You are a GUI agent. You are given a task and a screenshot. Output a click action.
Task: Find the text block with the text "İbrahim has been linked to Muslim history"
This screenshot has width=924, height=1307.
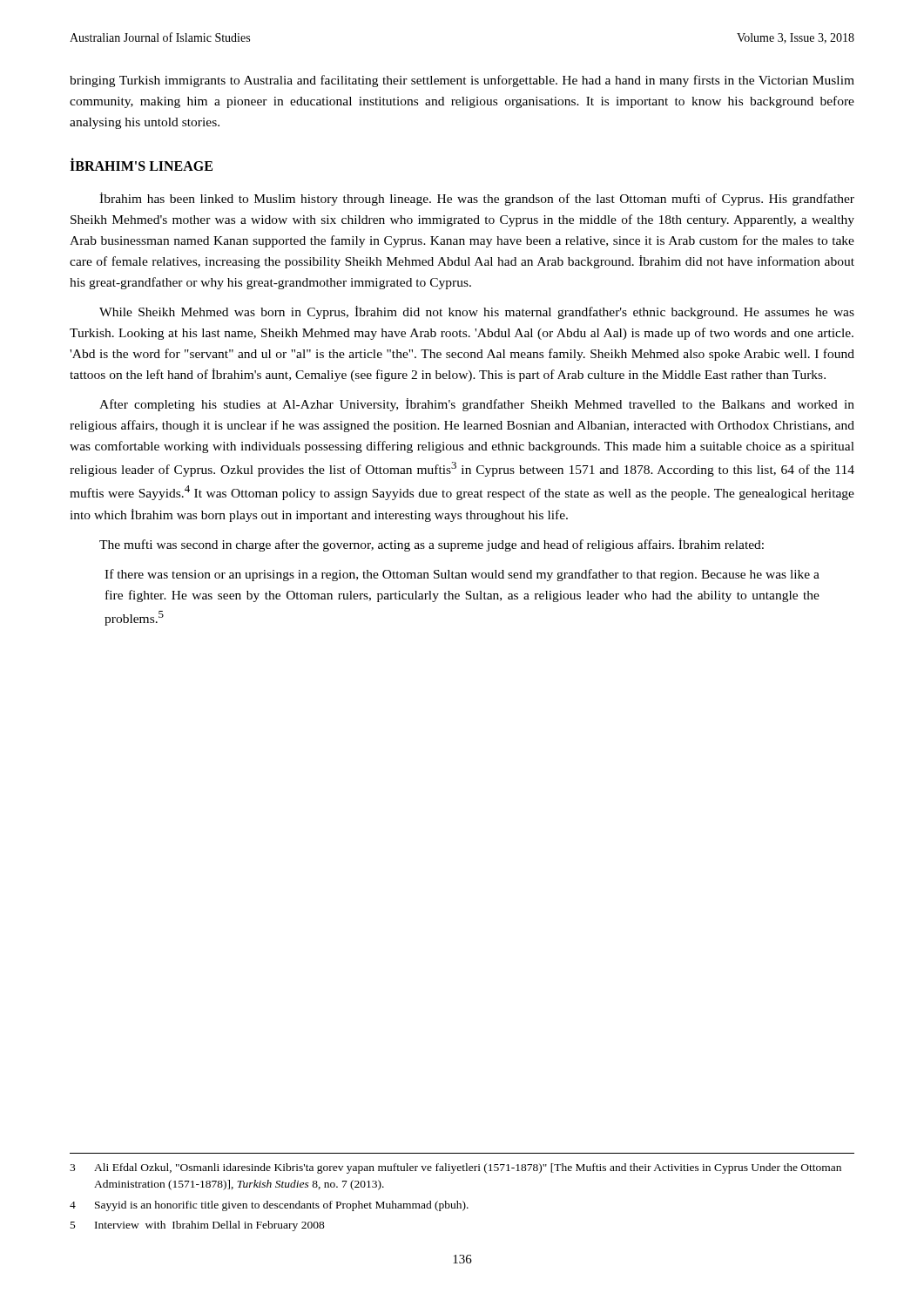pyautogui.click(x=462, y=371)
